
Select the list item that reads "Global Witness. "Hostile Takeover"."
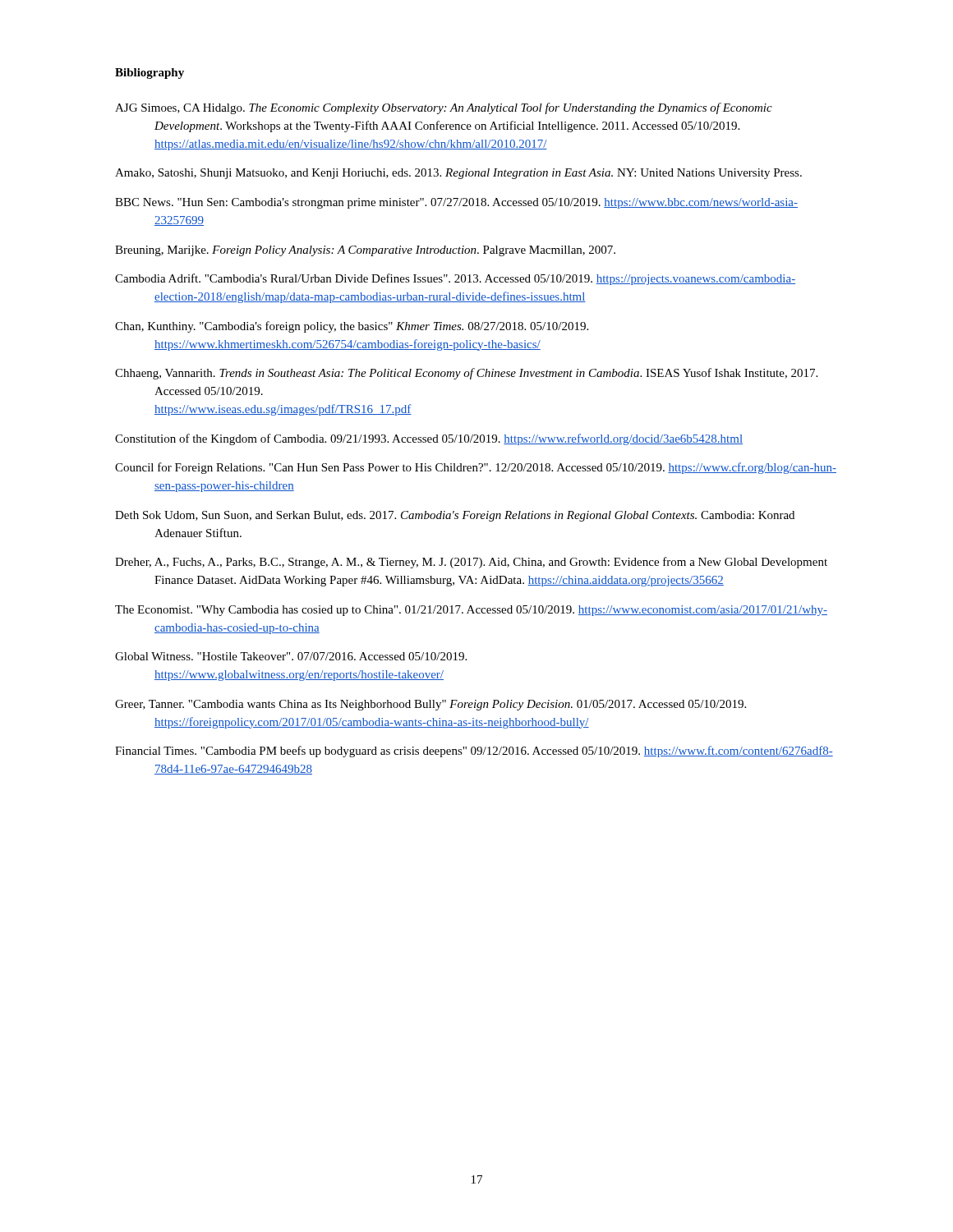(291, 665)
